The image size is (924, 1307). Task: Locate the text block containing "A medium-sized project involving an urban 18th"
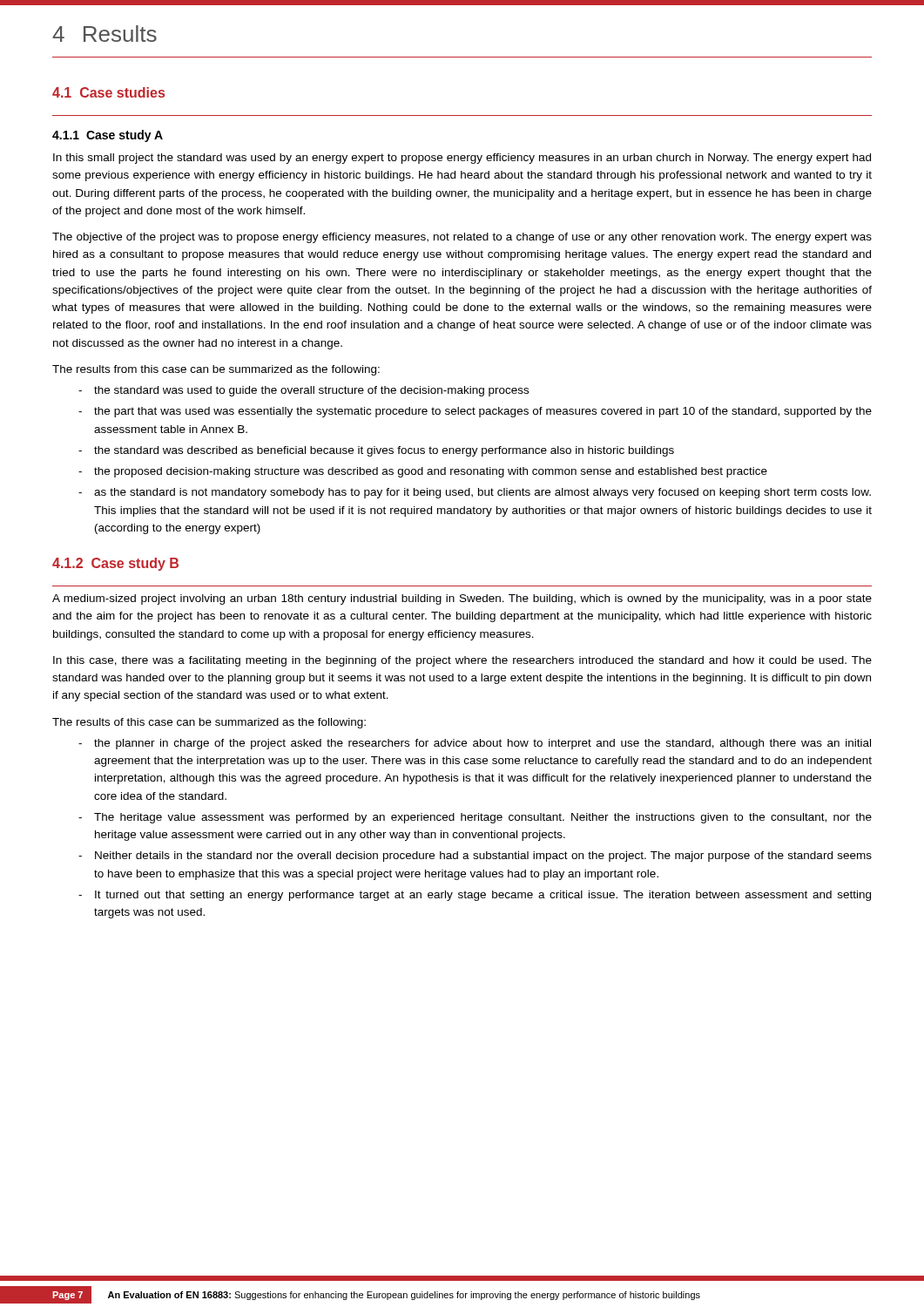(x=462, y=616)
